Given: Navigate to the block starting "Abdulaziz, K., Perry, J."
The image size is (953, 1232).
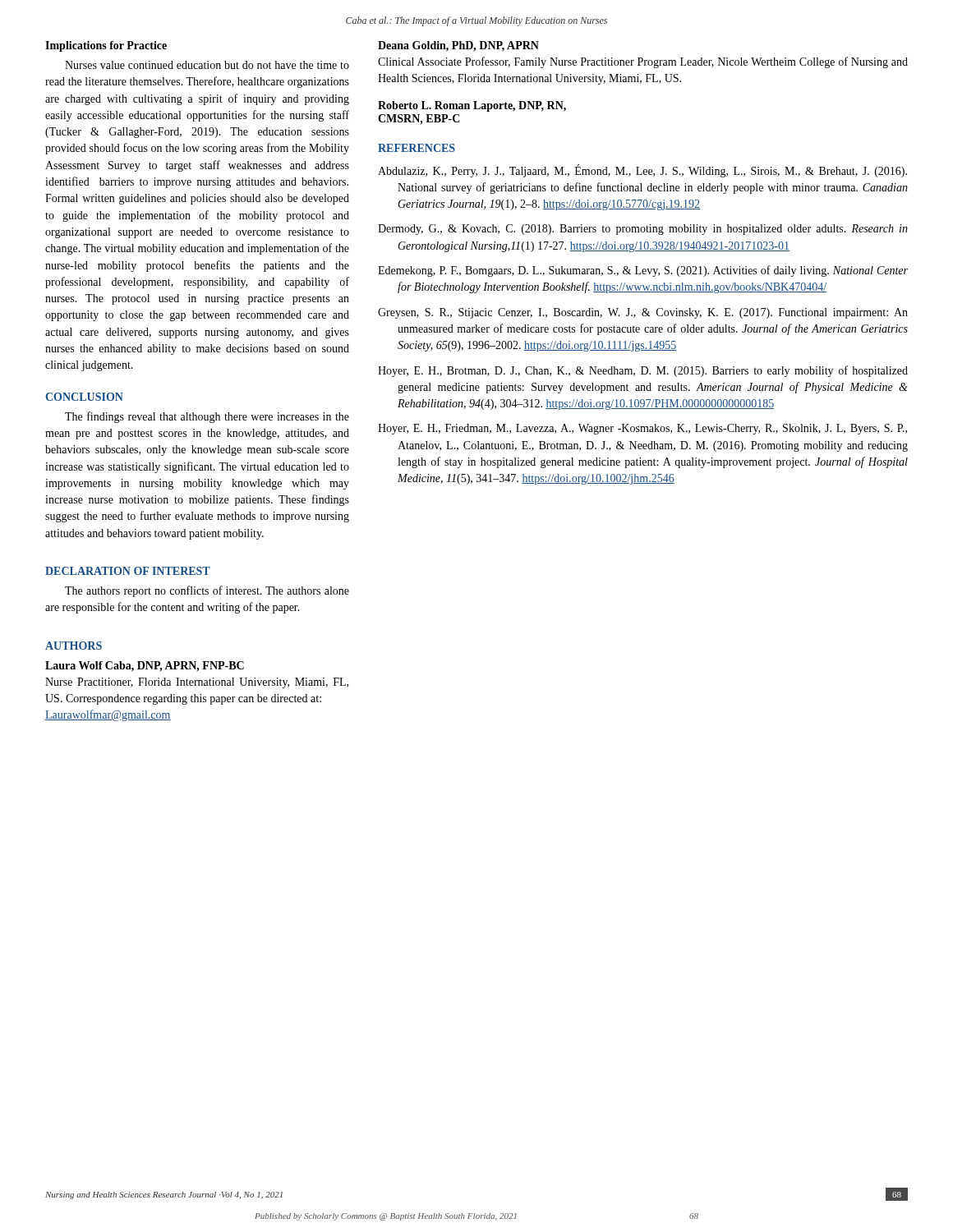Looking at the screenshot, I should pos(643,188).
